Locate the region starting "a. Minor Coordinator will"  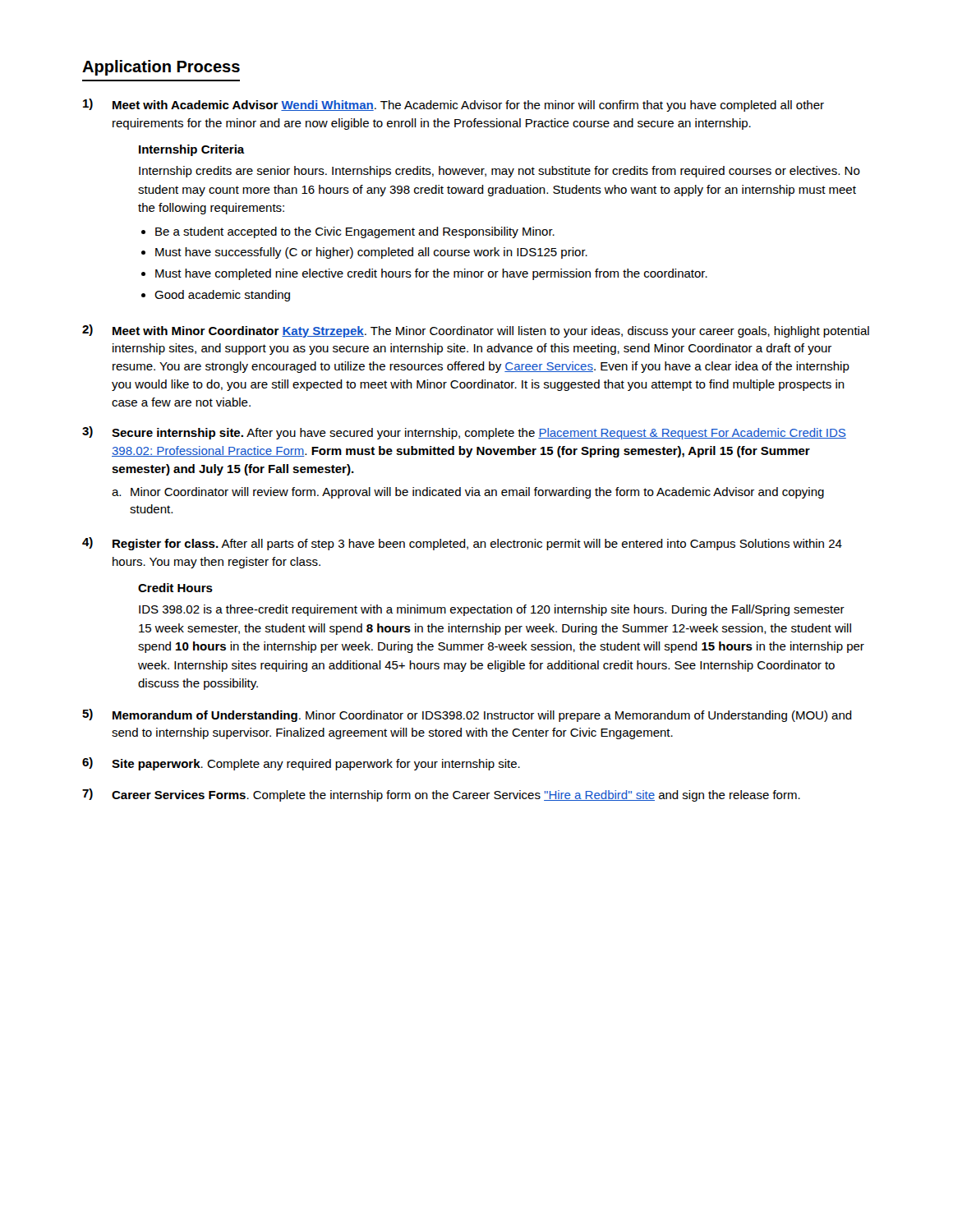click(491, 500)
